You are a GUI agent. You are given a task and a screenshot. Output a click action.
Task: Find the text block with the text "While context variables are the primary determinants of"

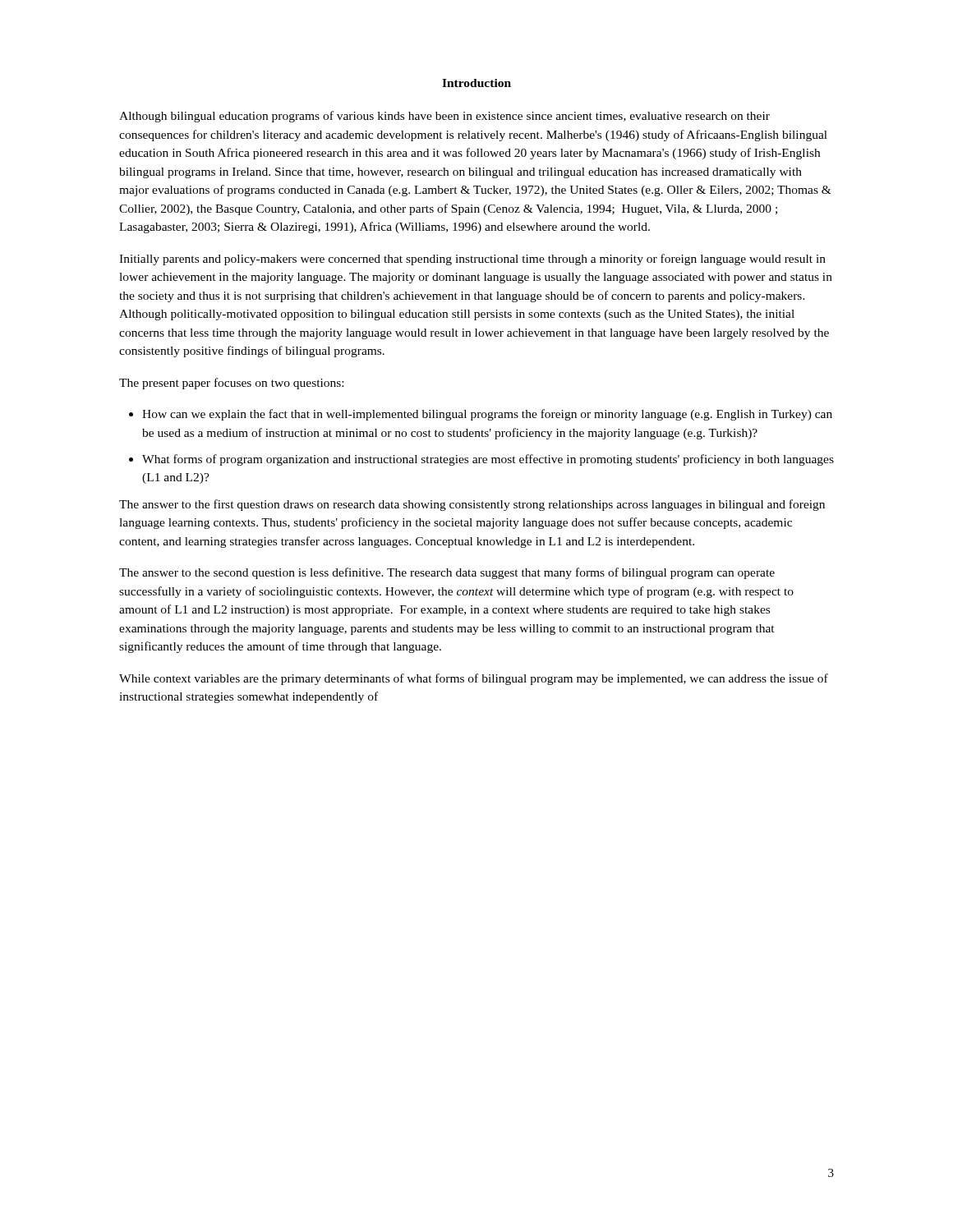coord(473,687)
